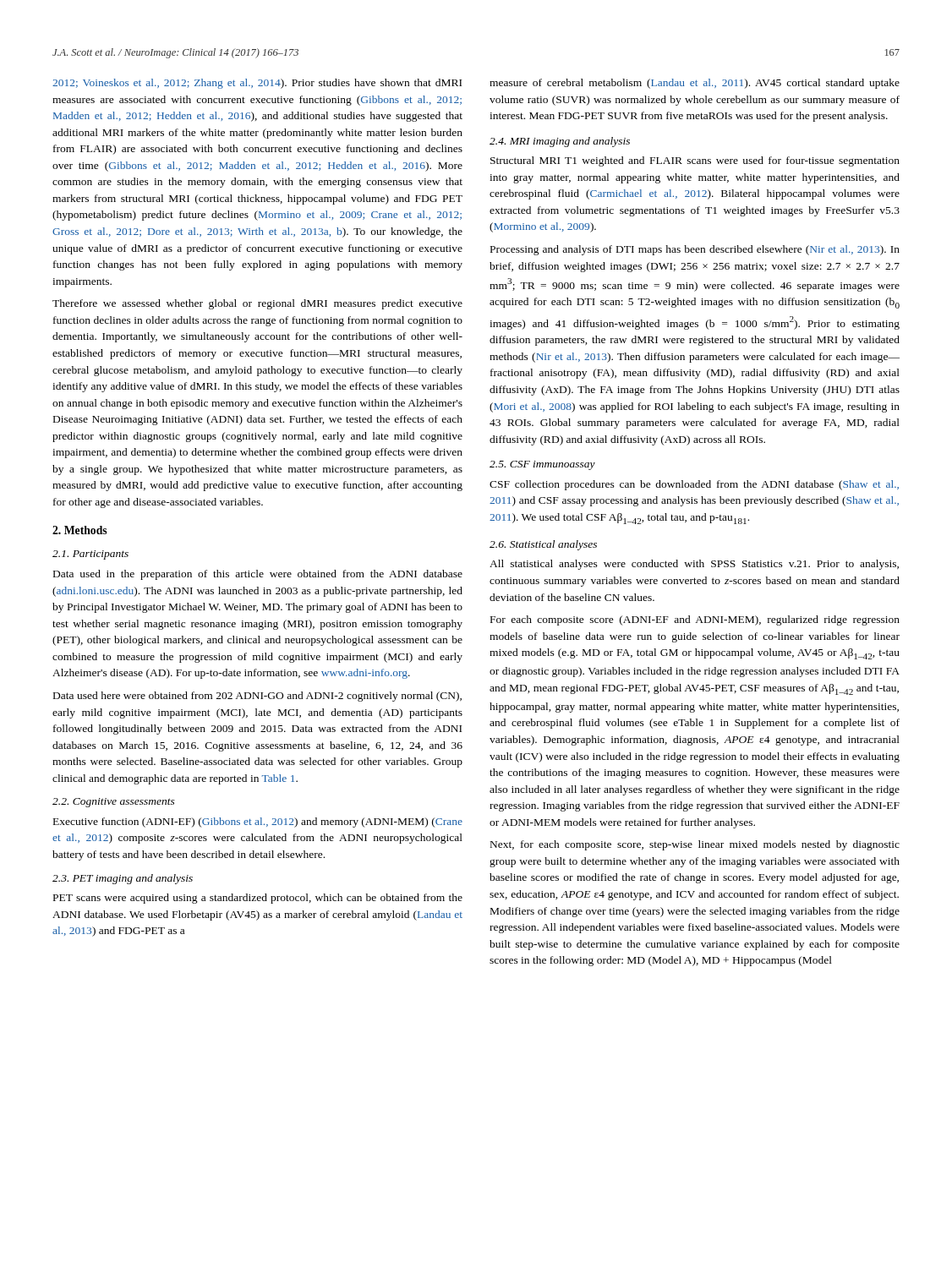The image size is (952, 1268).
Task: Point to "2.1. Participants"
Action: (x=91, y=554)
